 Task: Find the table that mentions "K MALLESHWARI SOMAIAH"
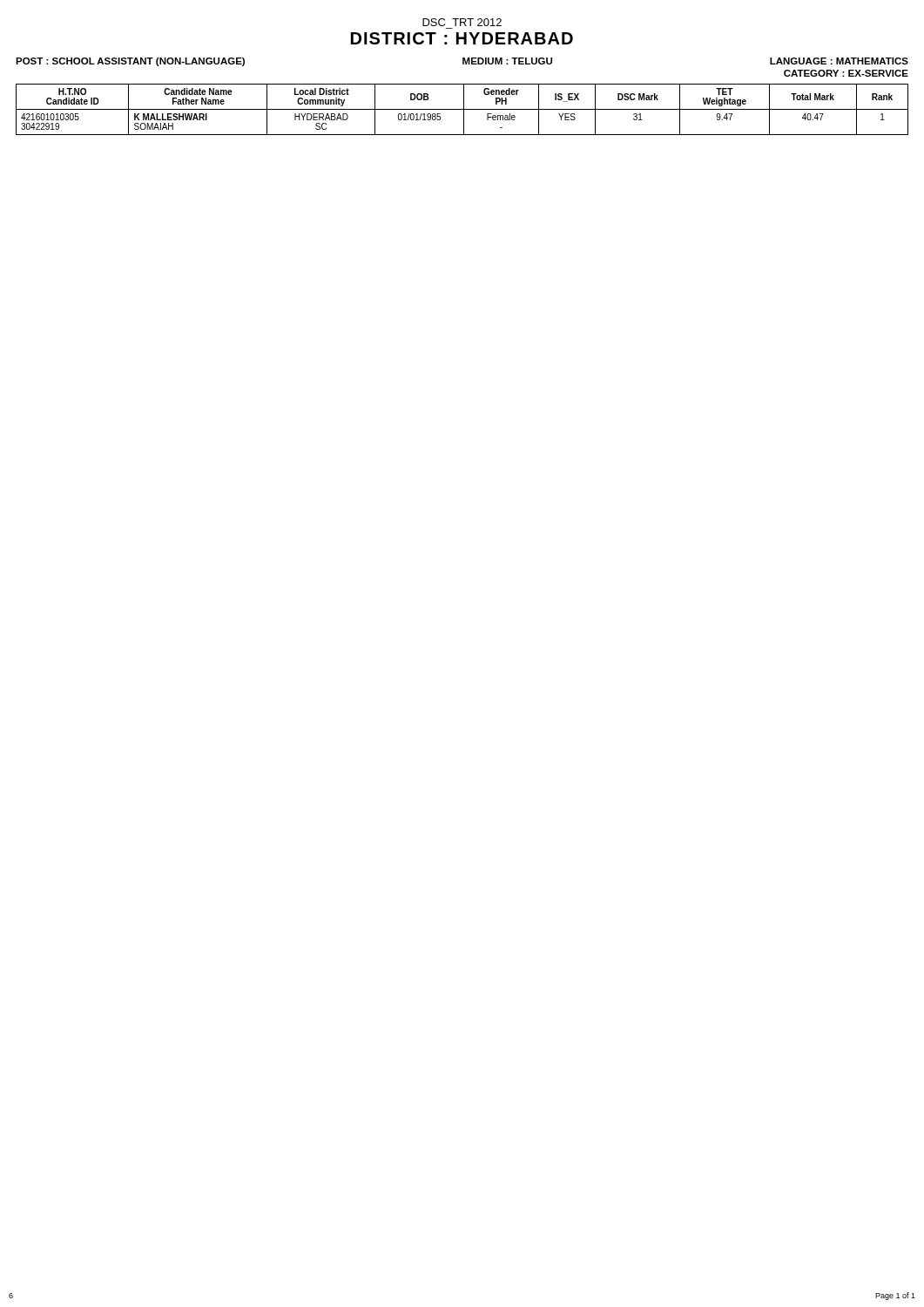point(462,109)
